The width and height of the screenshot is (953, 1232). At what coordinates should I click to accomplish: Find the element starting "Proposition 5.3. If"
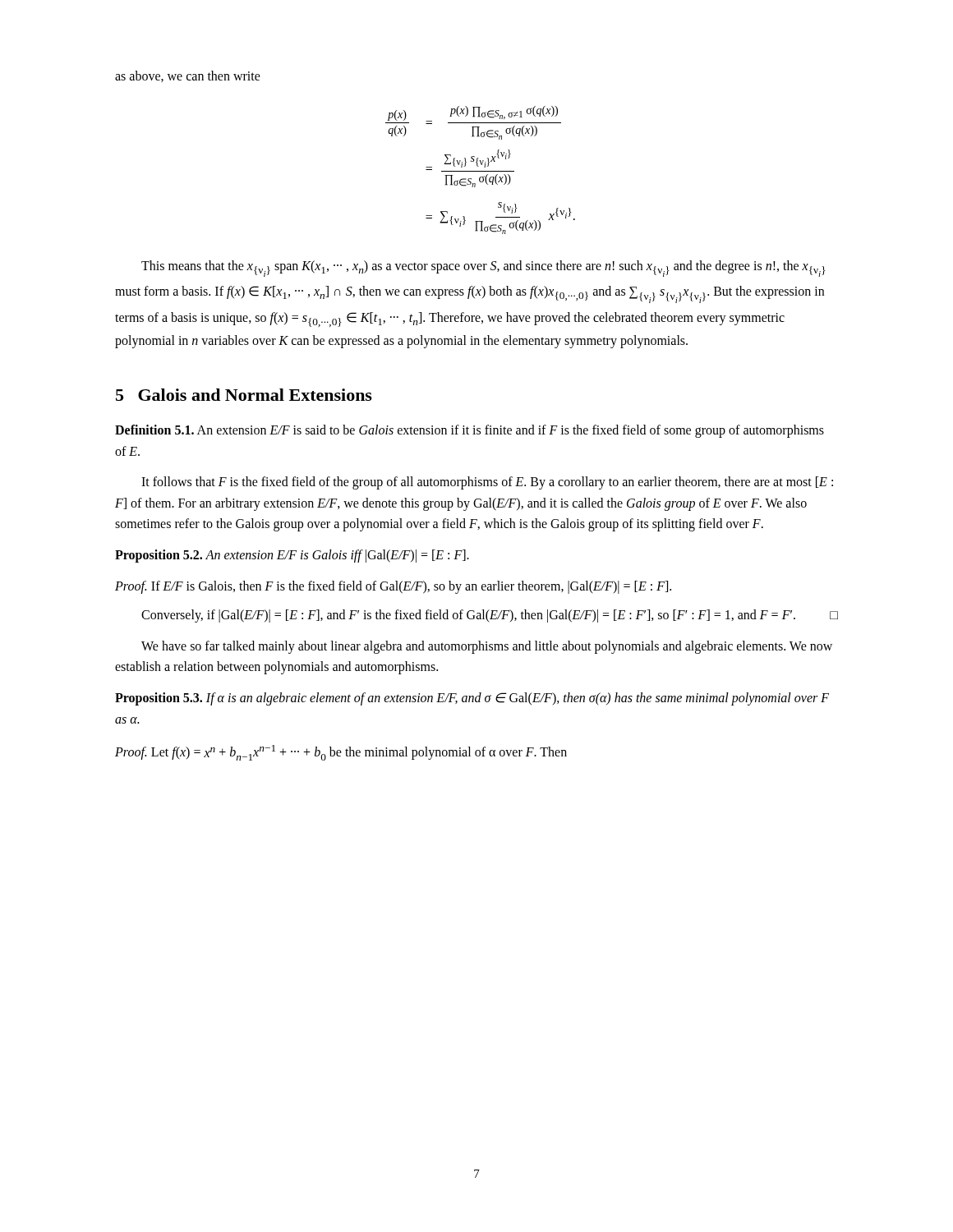(x=476, y=708)
